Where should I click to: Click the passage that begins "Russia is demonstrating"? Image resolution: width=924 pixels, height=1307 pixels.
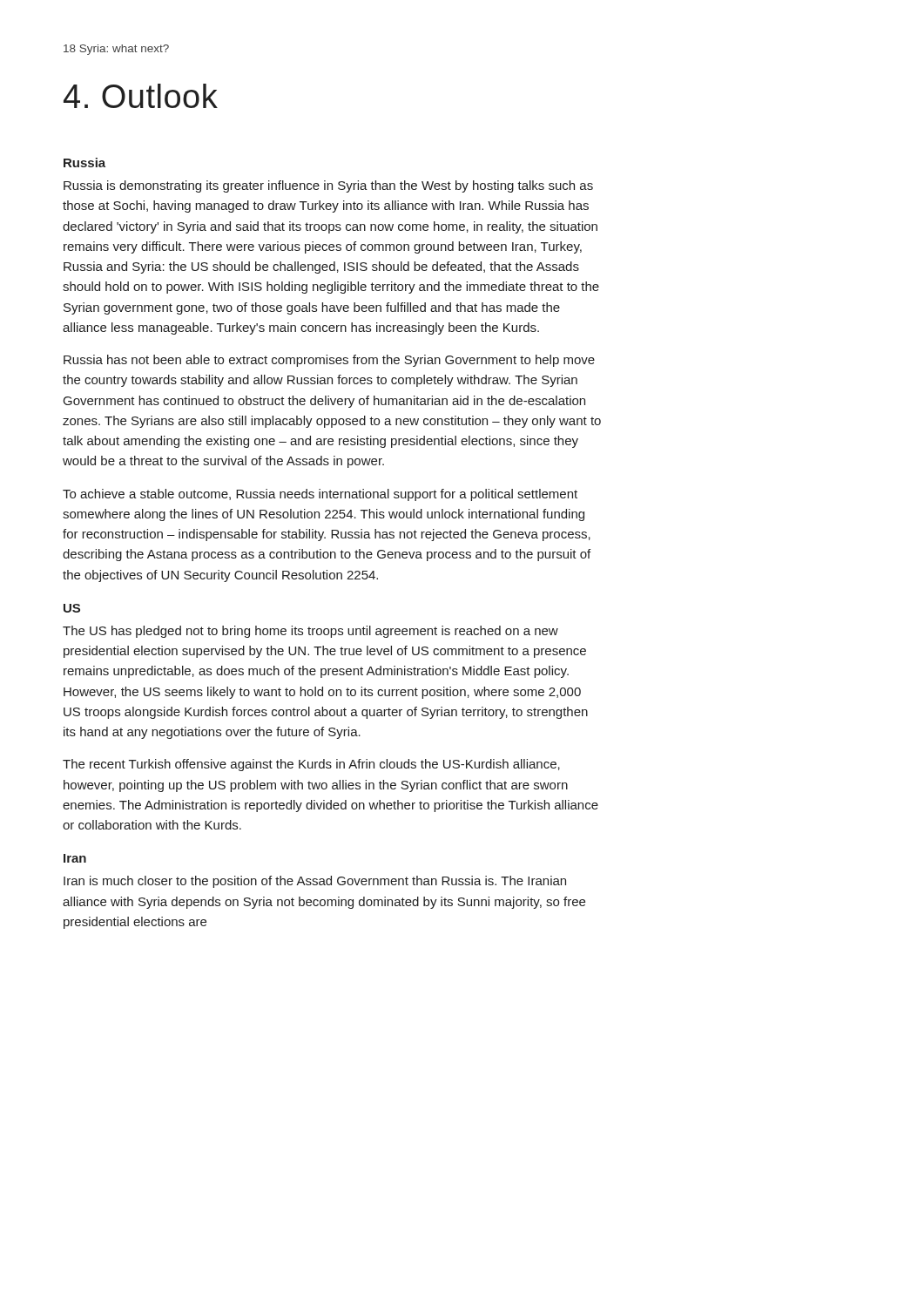tap(331, 256)
